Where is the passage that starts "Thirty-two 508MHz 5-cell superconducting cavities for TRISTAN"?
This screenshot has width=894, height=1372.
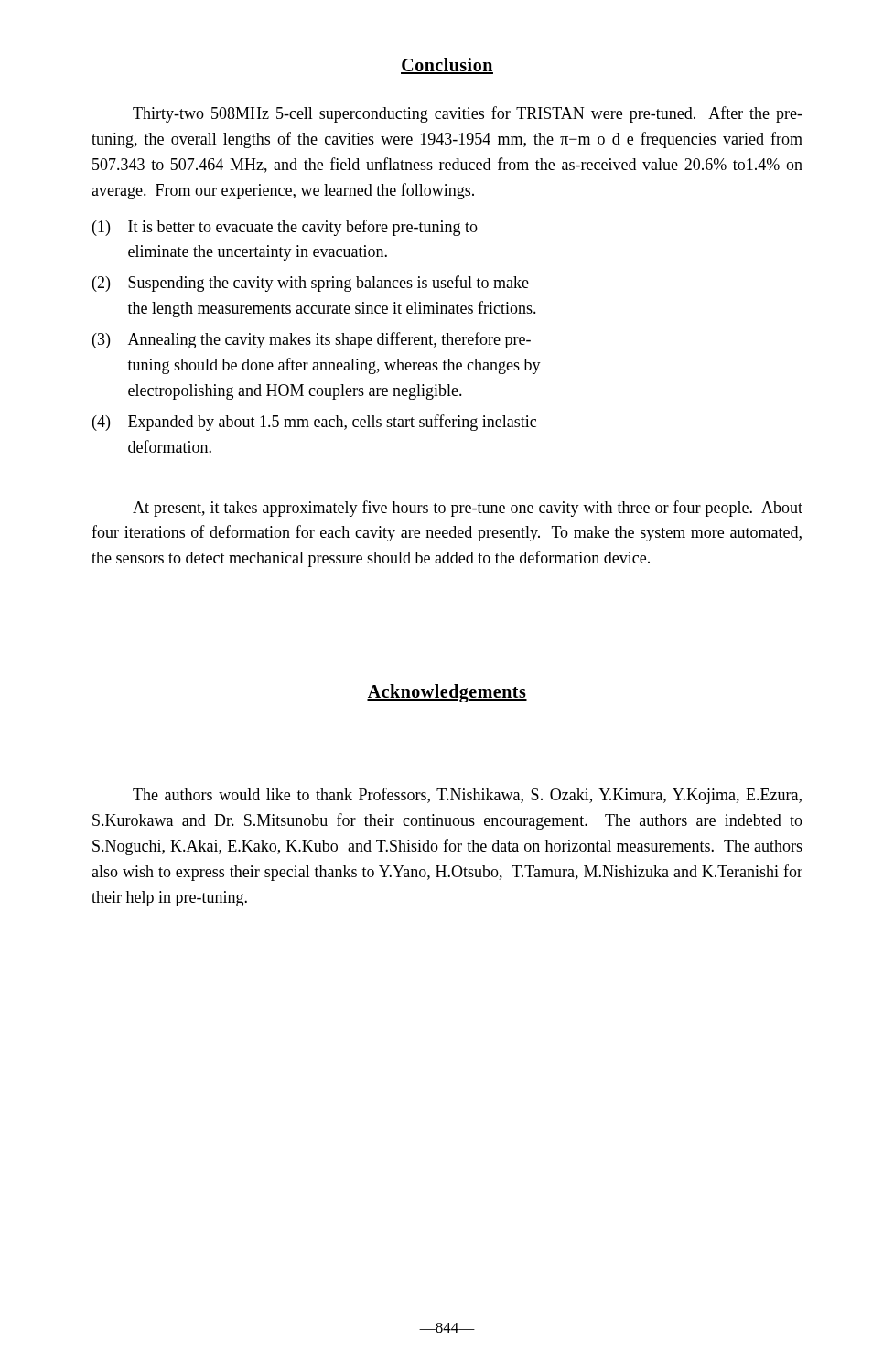point(447,153)
